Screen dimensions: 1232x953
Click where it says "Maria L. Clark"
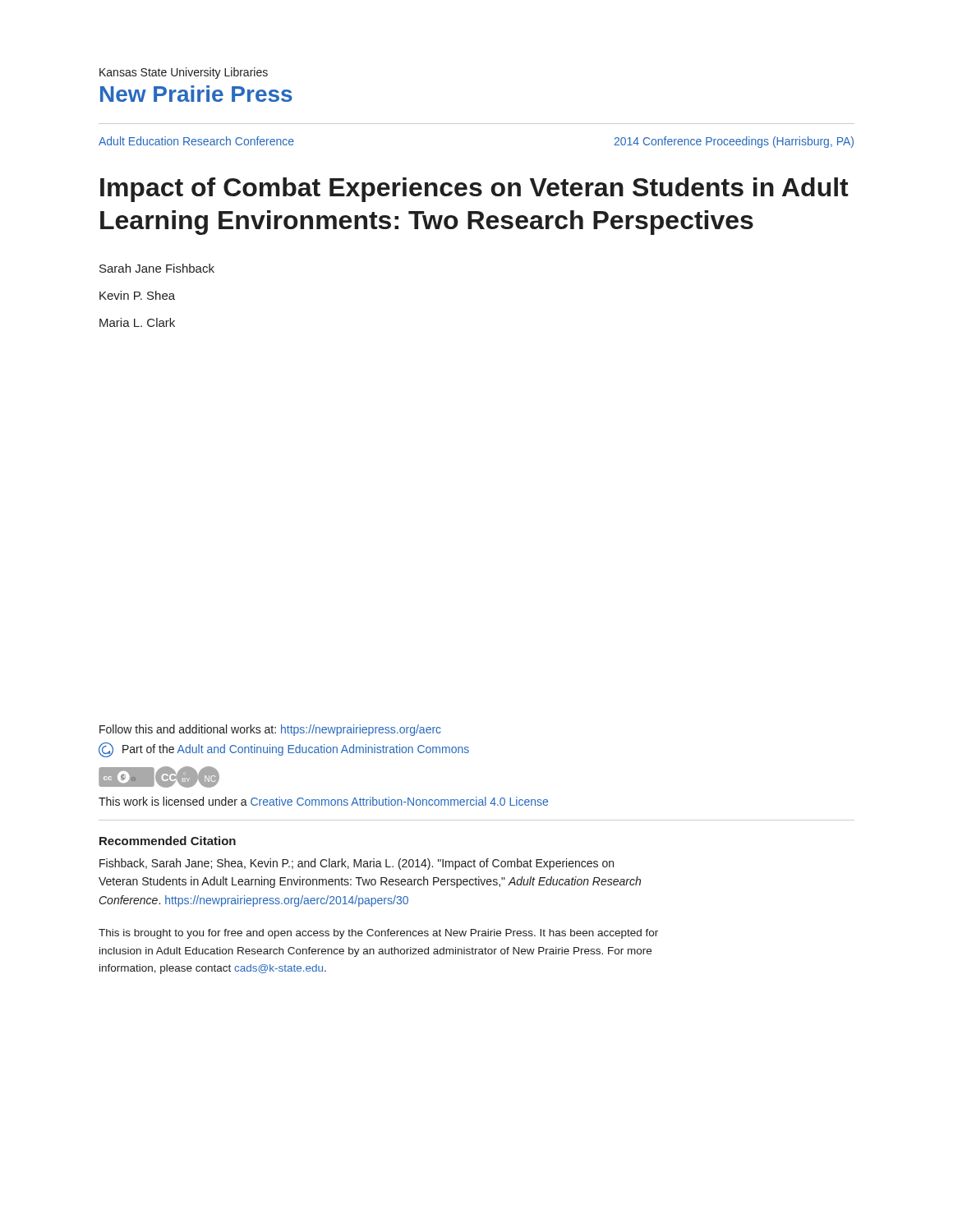tap(137, 322)
